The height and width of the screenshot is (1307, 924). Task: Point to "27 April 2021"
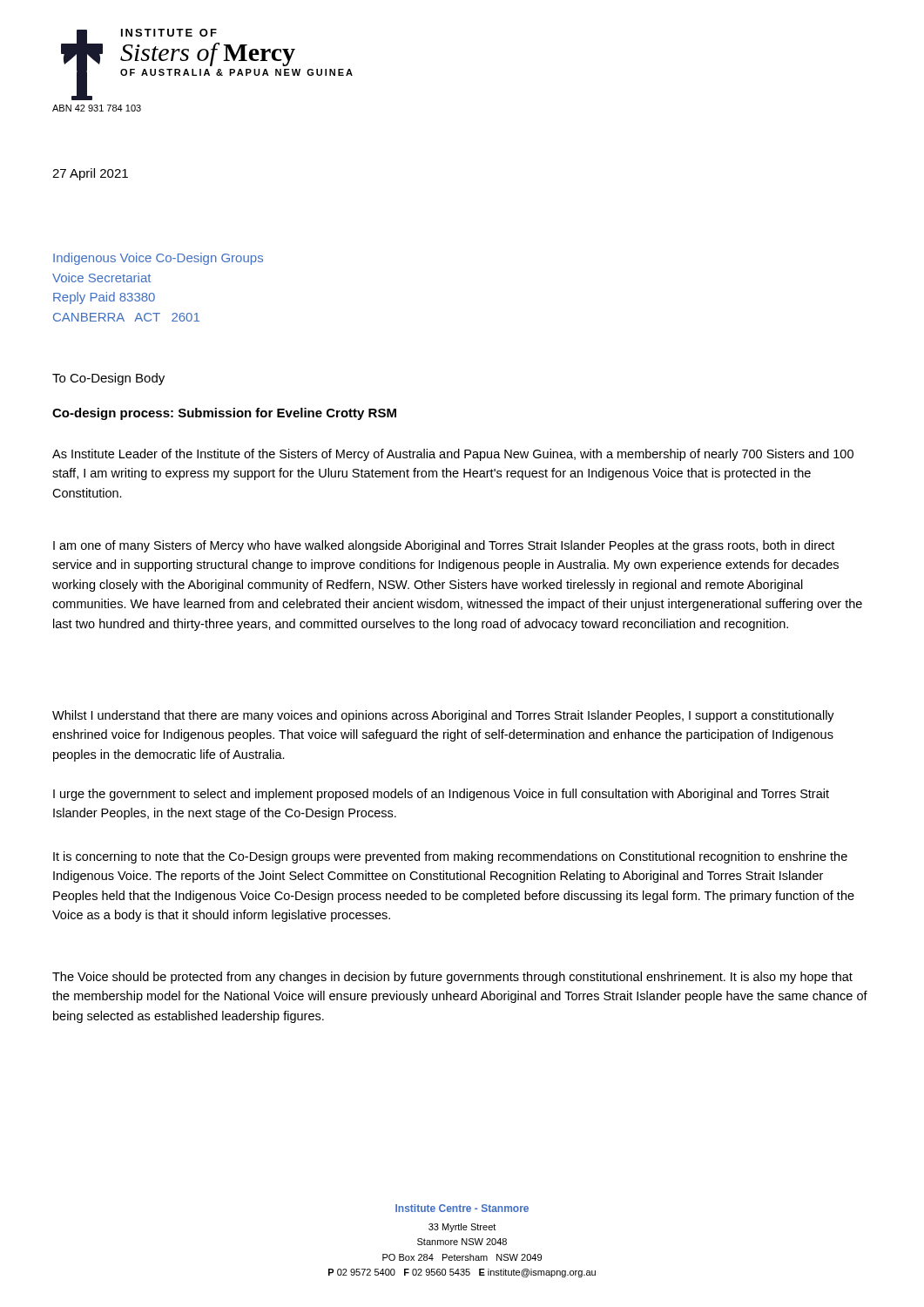point(90,173)
